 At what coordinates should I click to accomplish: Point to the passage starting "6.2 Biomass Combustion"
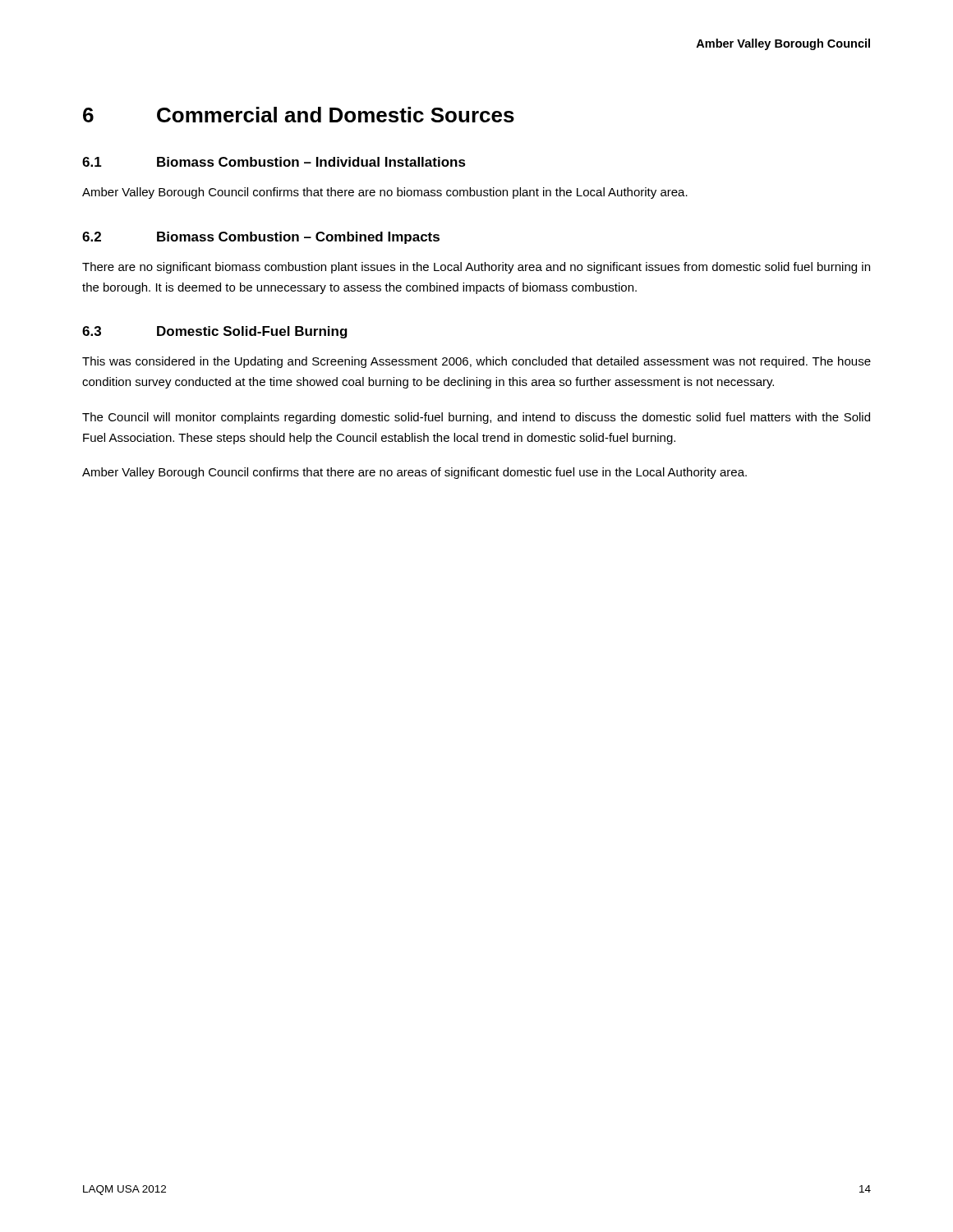pos(261,237)
